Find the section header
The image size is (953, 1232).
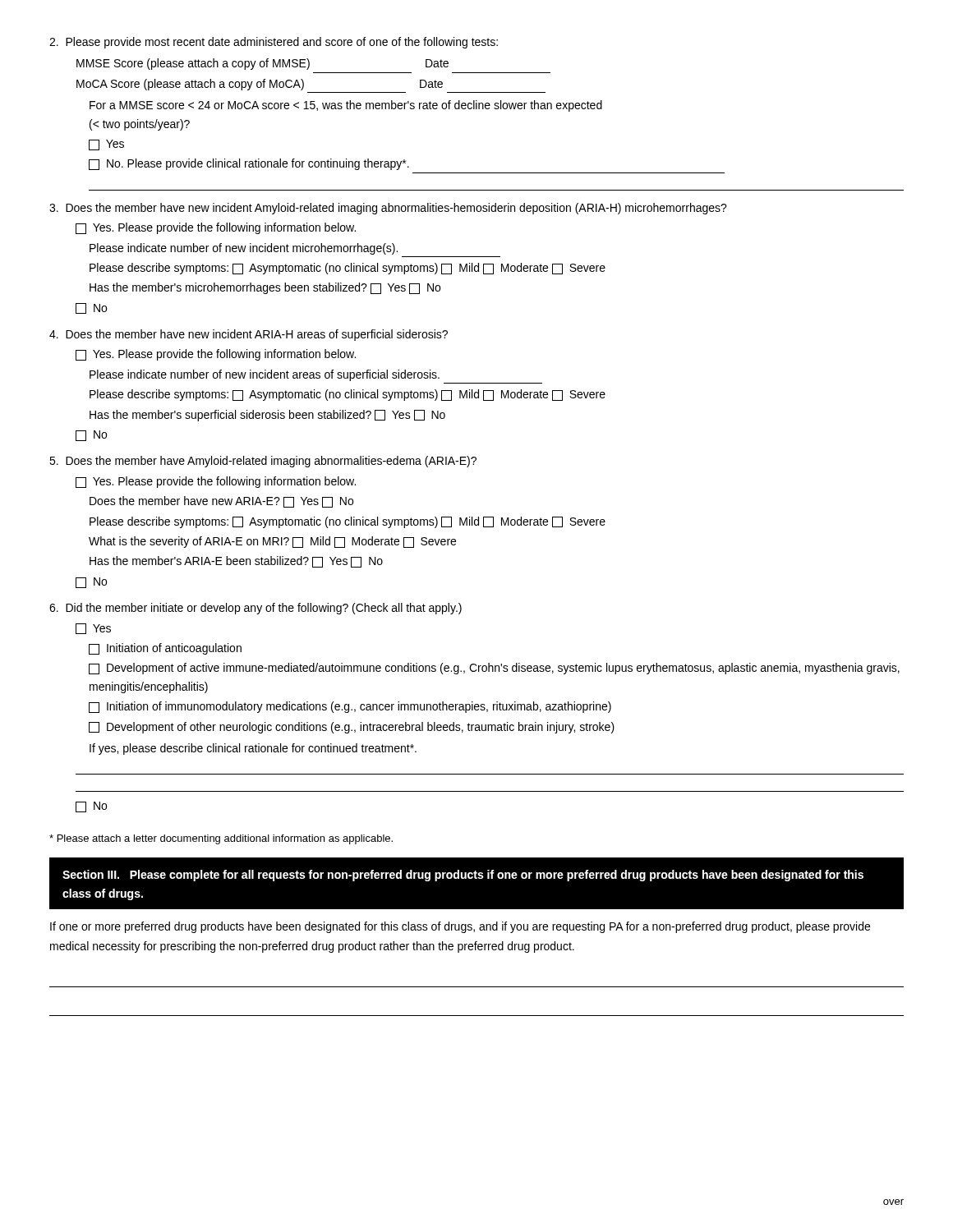463,884
